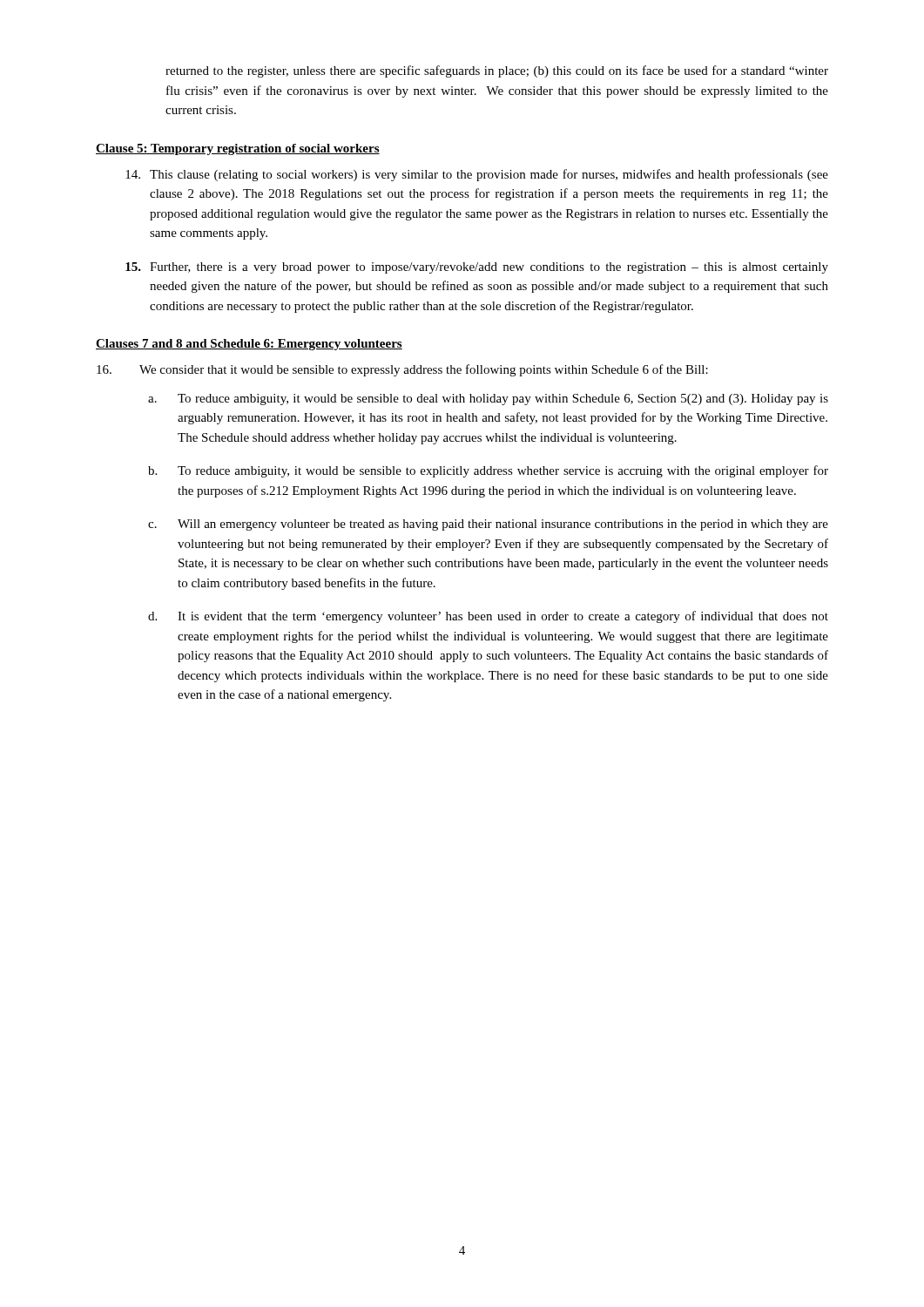Point to the region starting "14. This clause (relating to social workers) is"
The height and width of the screenshot is (1307, 924).
462,203
